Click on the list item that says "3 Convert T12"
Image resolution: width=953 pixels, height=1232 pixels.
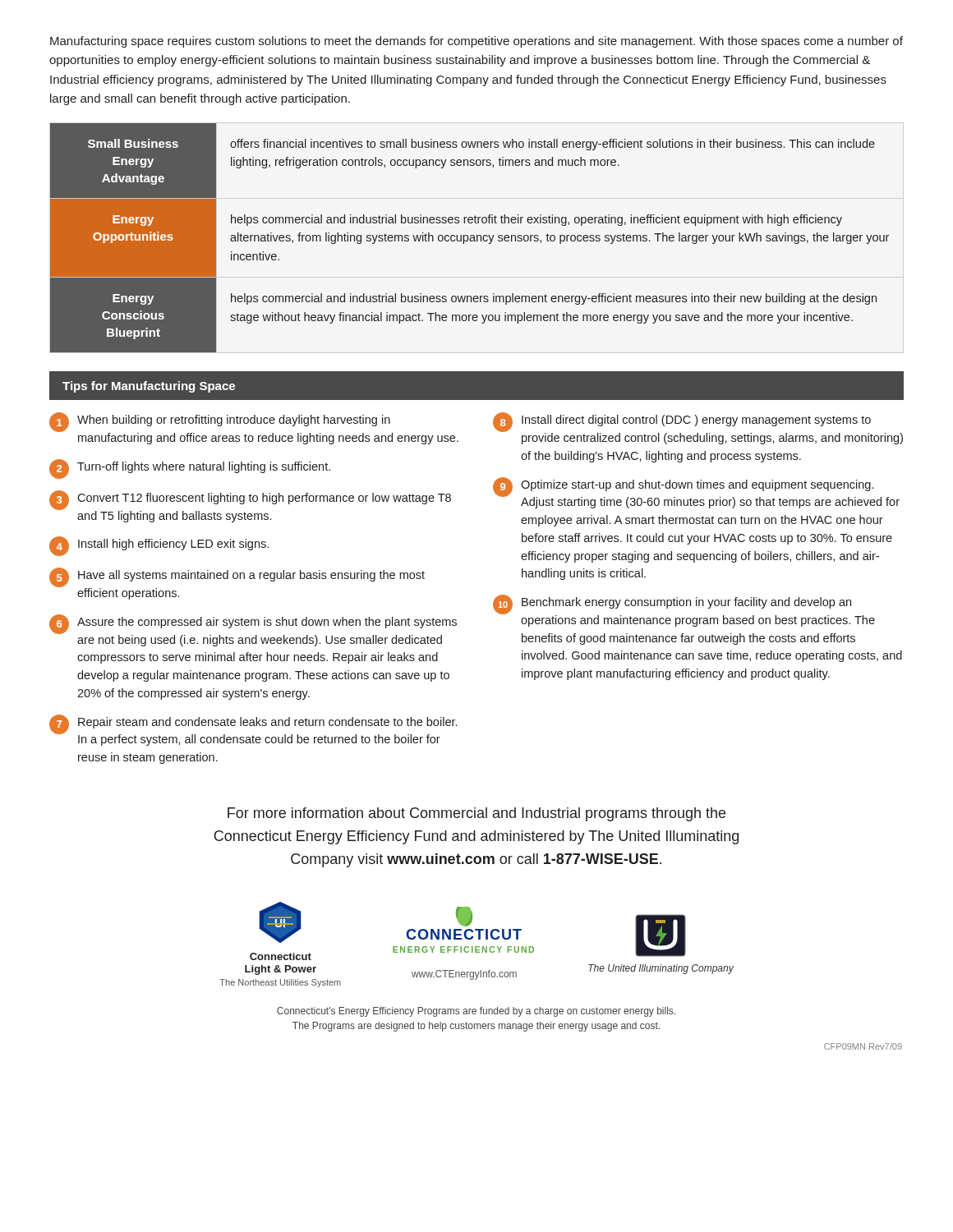click(x=255, y=507)
